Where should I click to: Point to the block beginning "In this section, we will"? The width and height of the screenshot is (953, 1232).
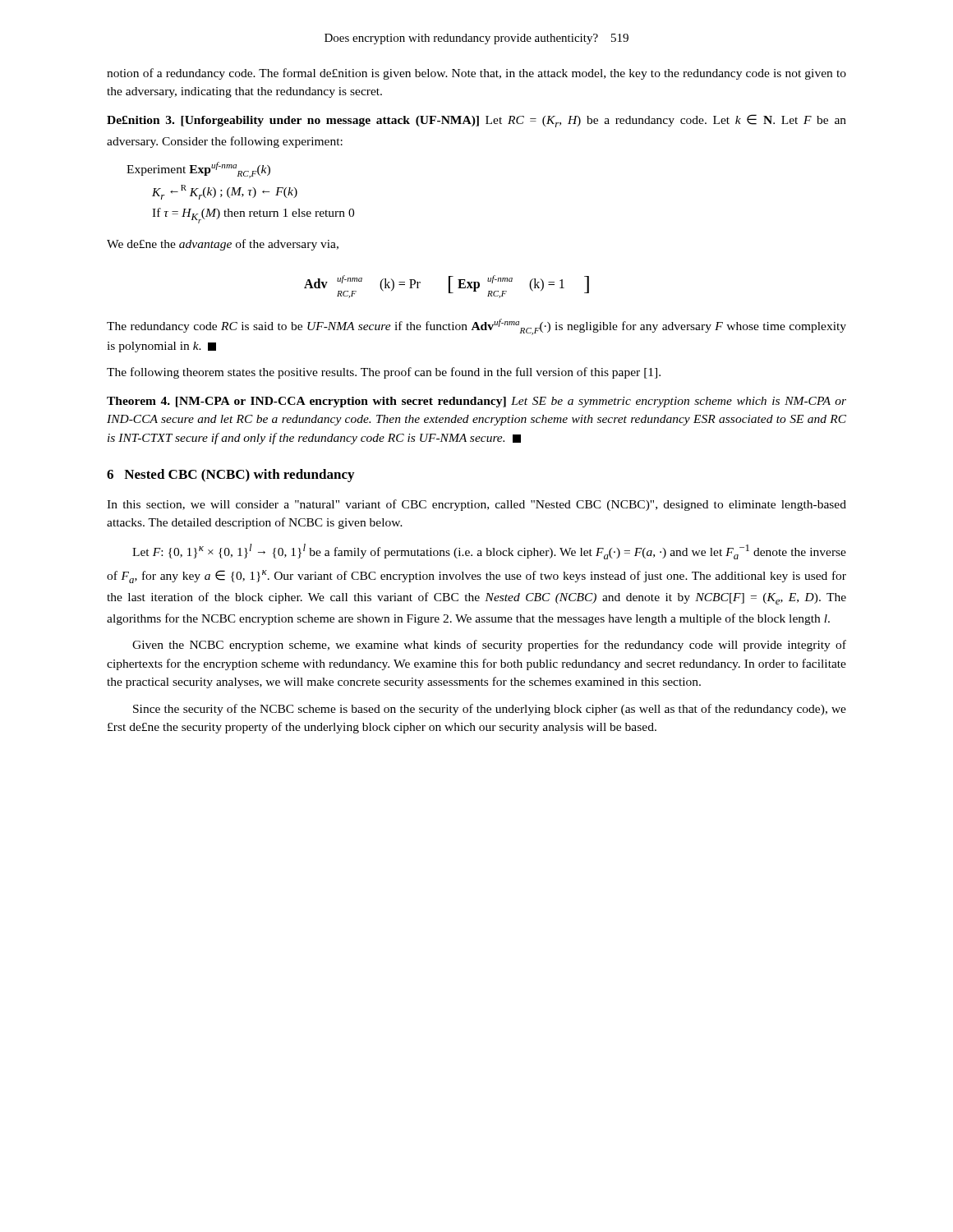[x=476, y=514]
